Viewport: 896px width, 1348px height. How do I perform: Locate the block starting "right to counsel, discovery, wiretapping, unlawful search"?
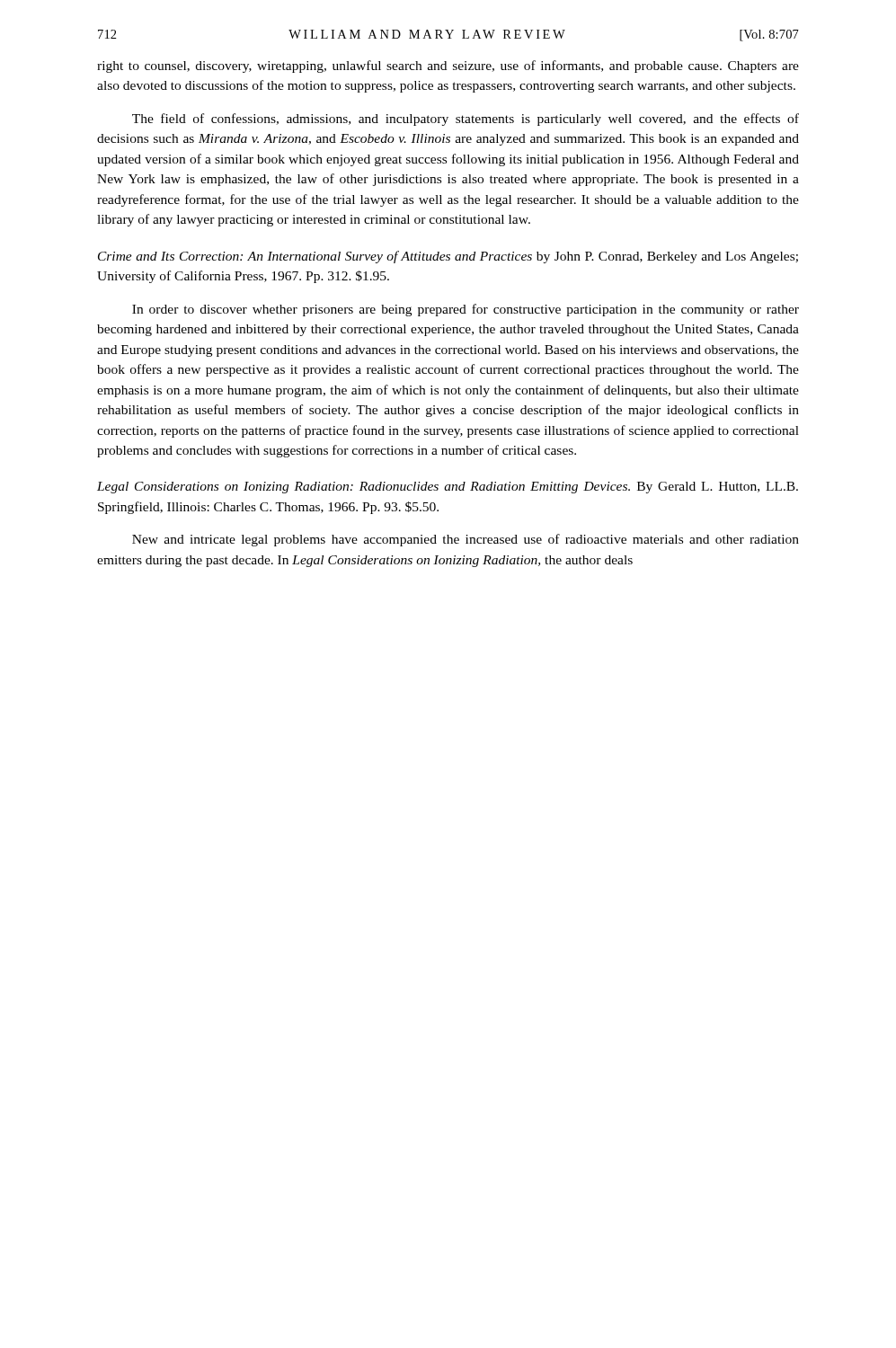(448, 76)
